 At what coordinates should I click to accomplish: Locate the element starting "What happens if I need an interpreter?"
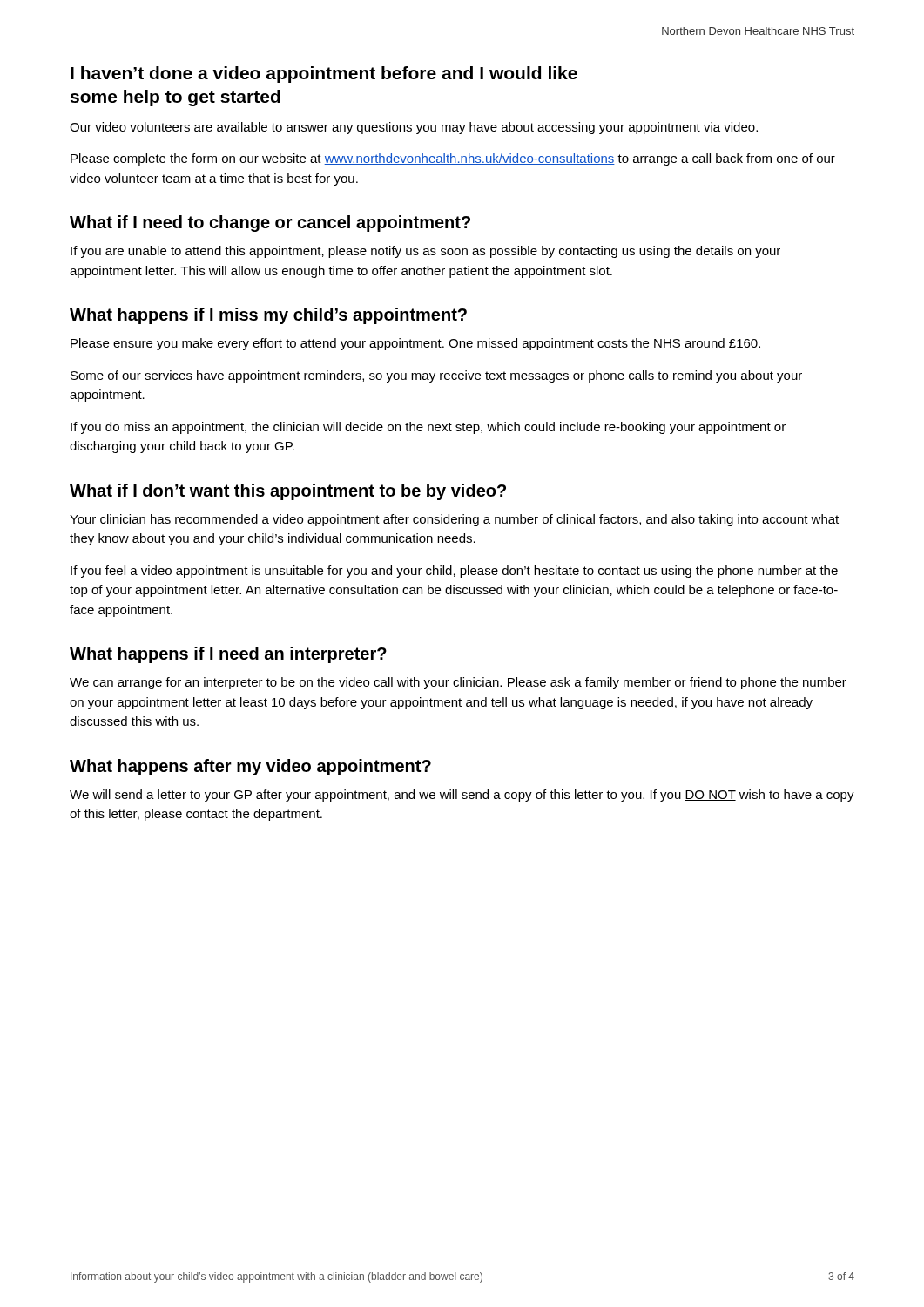click(228, 655)
